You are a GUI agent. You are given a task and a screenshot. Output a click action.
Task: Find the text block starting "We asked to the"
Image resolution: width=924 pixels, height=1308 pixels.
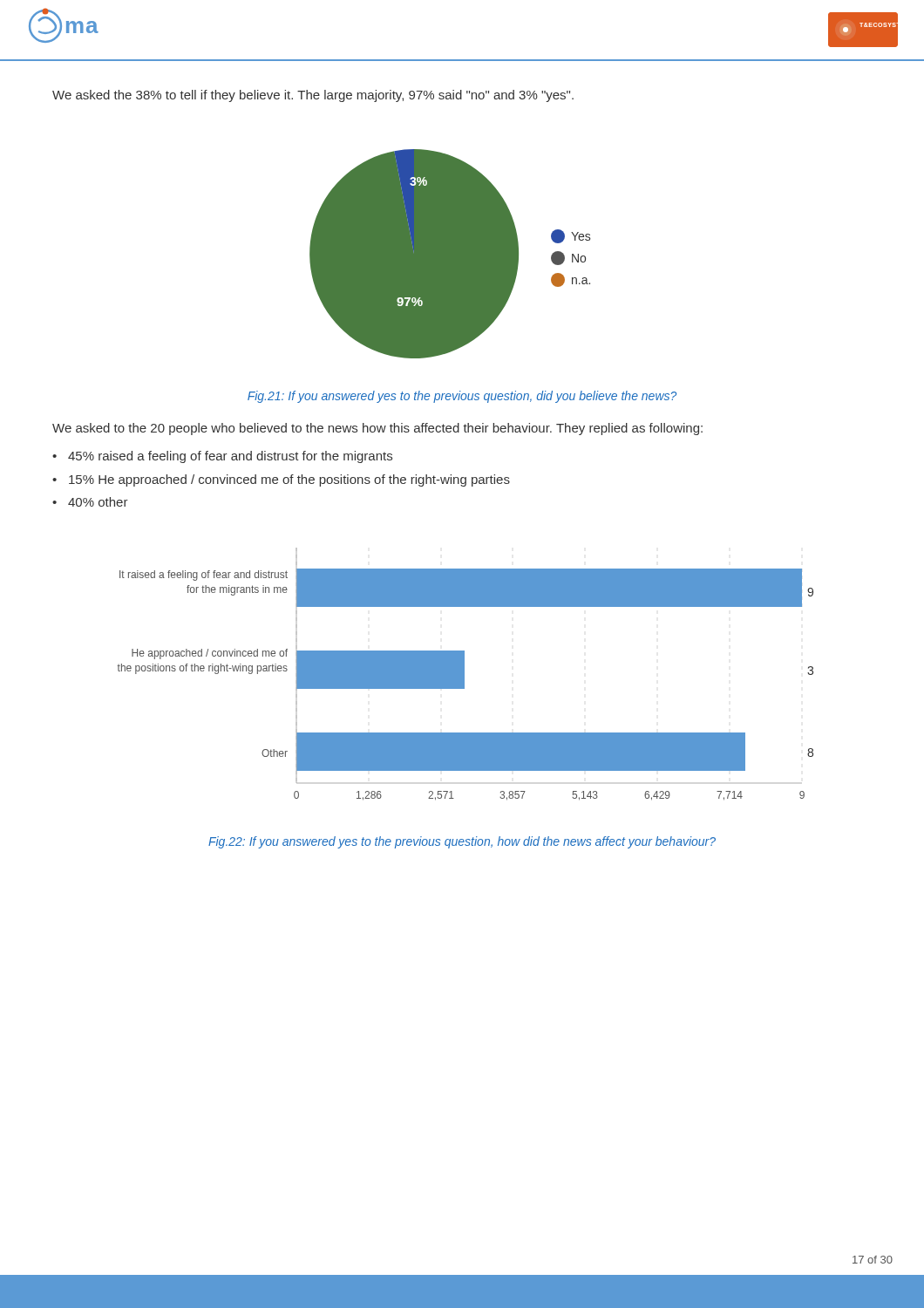pyautogui.click(x=378, y=427)
